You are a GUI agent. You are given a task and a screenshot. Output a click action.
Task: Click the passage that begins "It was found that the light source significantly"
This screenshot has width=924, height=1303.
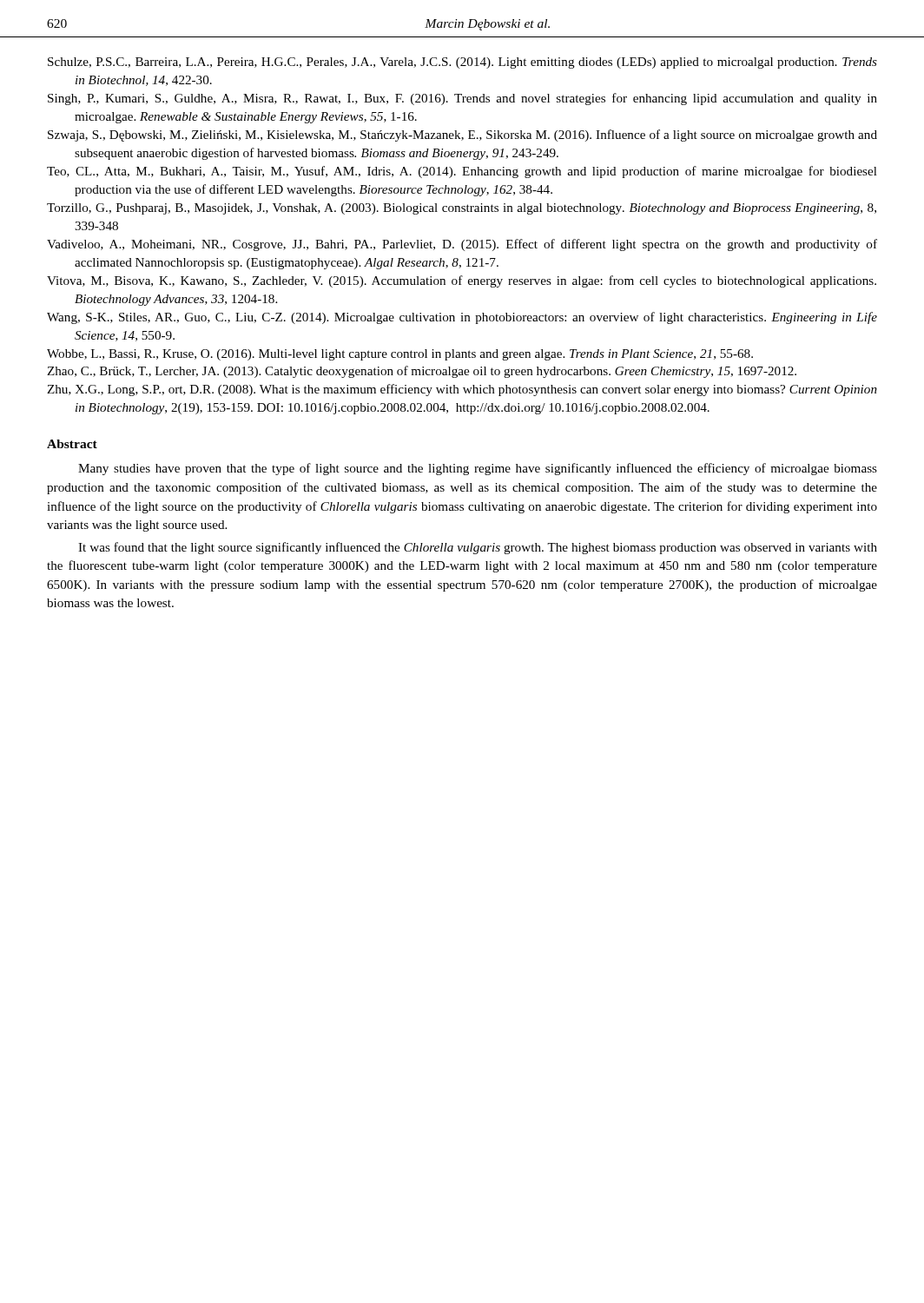(x=462, y=575)
